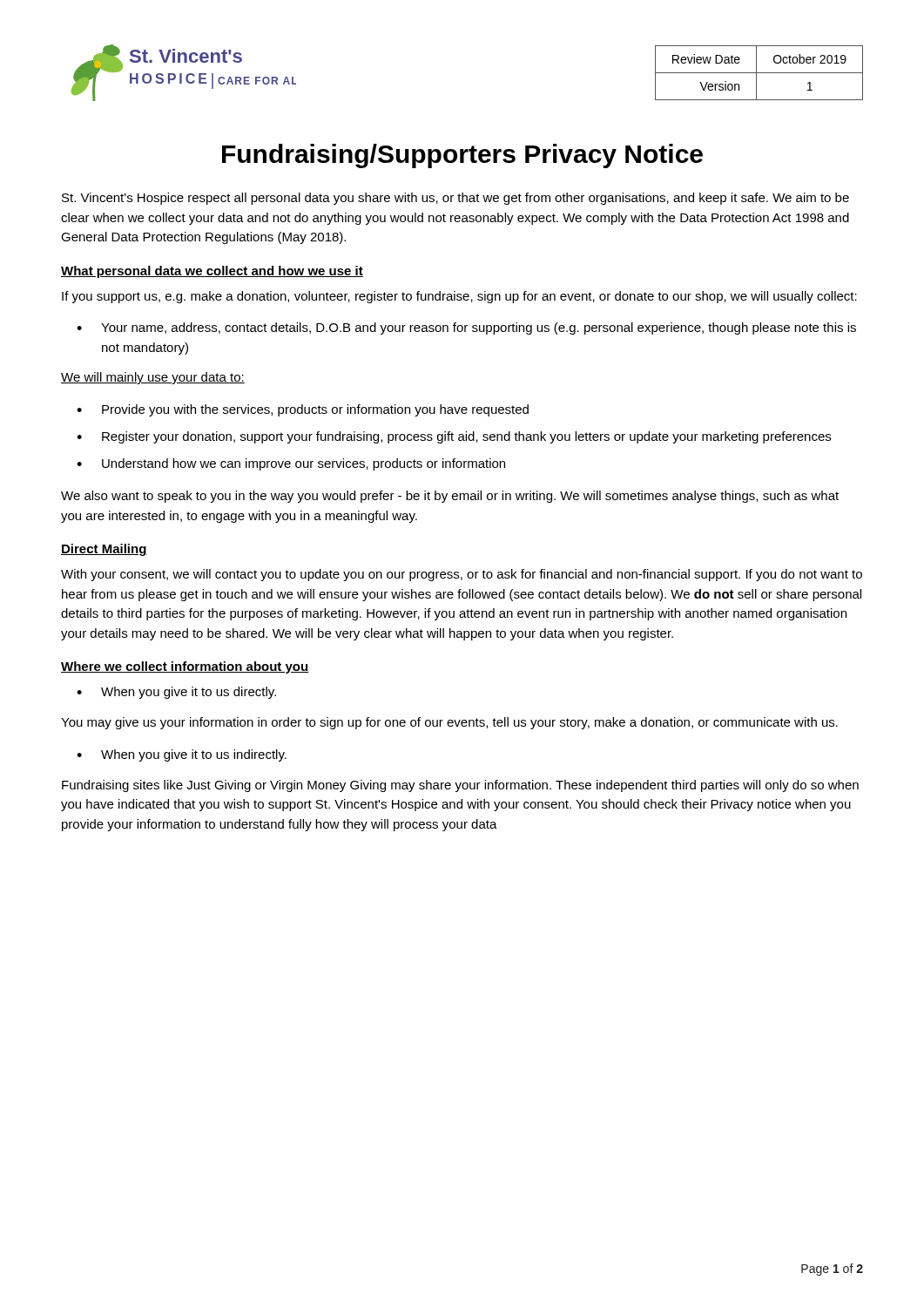This screenshot has height=1307, width=924.
Task: Select the block starting "• Provide you with the services, products or"
Action: pos(470,411)
